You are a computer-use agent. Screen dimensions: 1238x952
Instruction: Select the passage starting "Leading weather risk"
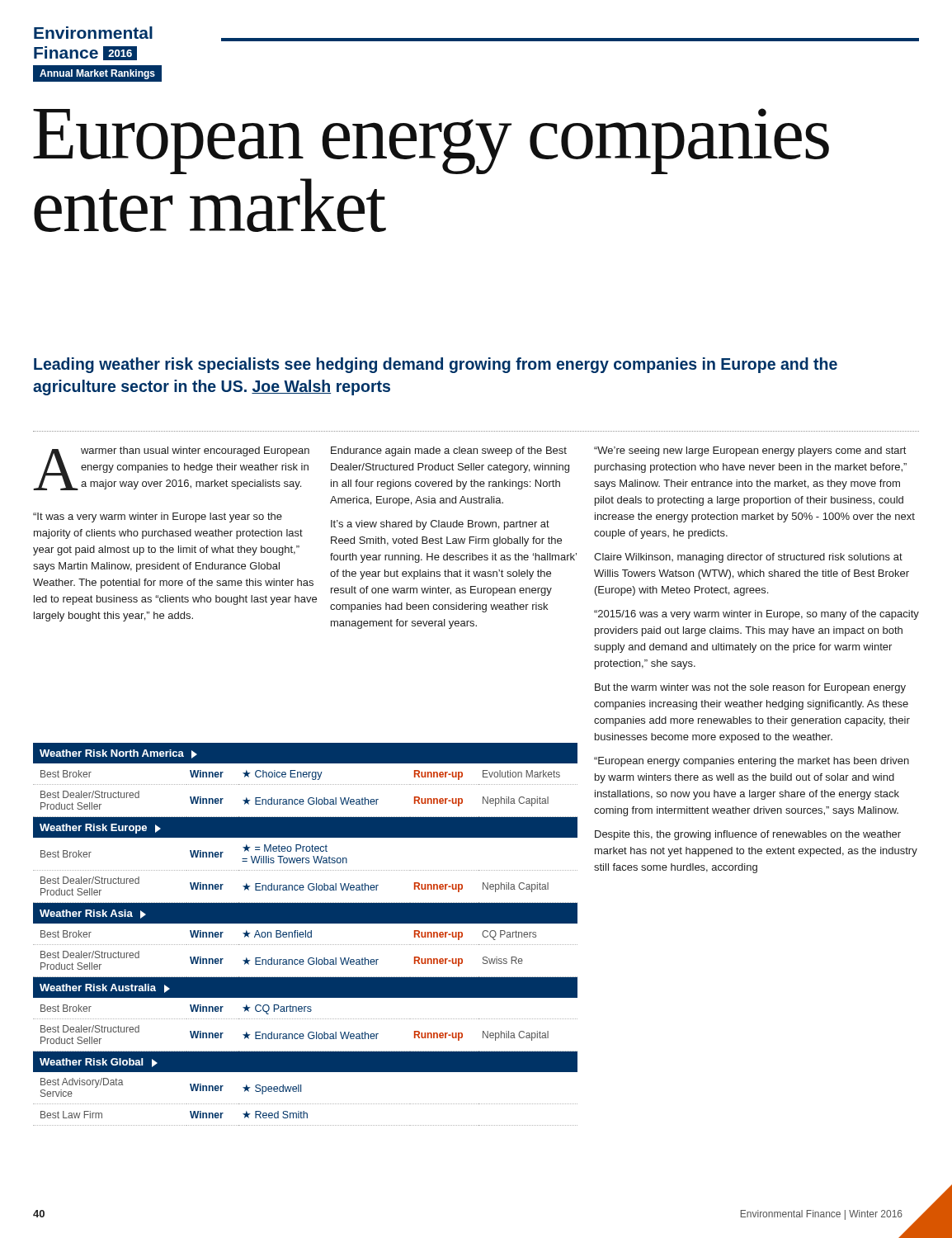point(476,376)
